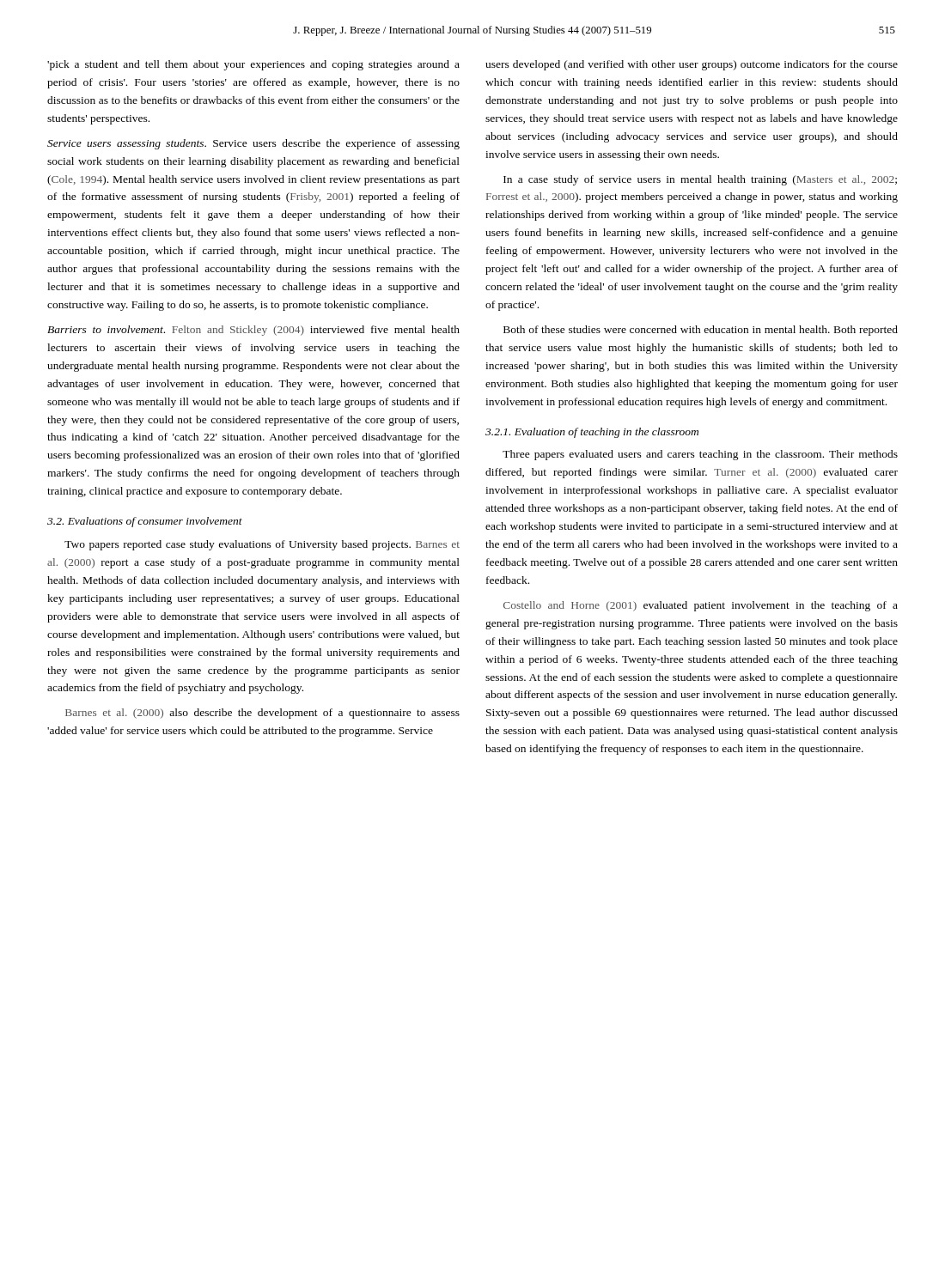Find the section header on this page that starts "3.2. Evaluations of"
The image size is (945, 1288).
(253, 522)
